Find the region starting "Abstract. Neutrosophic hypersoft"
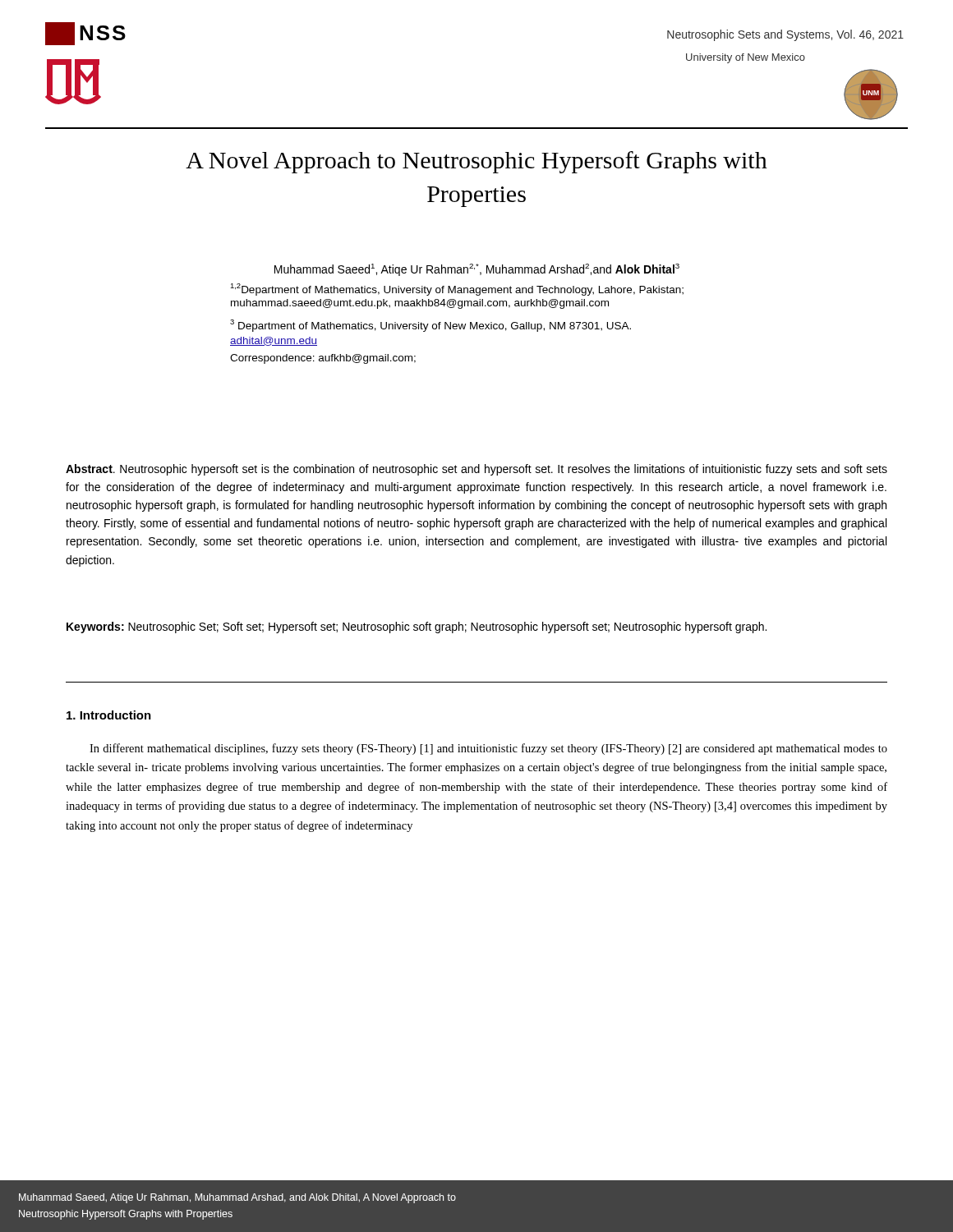Screen dimensions: 1232x953 (476, 514)
